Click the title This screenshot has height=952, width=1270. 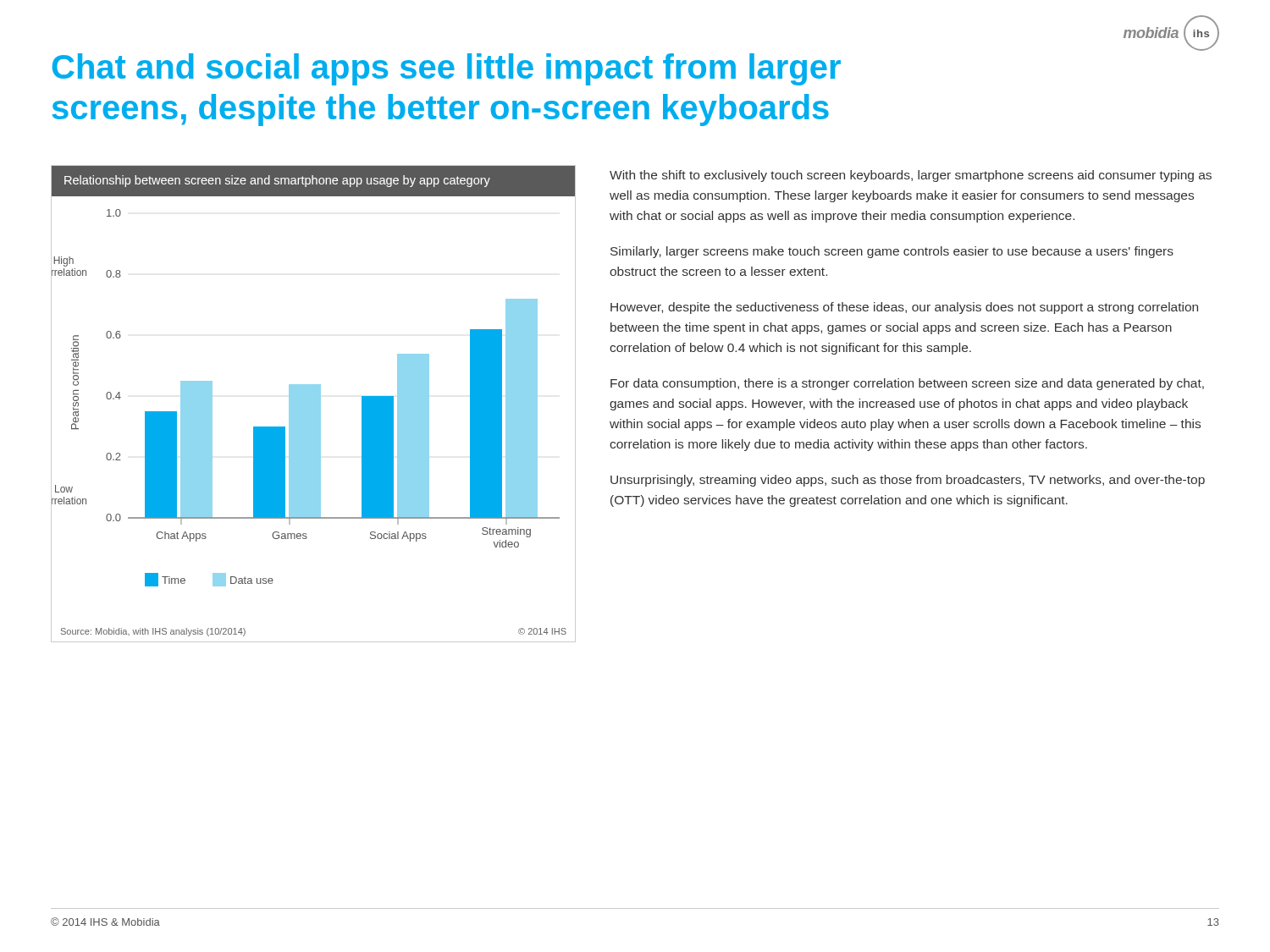pyautogui.click(x=474, y=87)
